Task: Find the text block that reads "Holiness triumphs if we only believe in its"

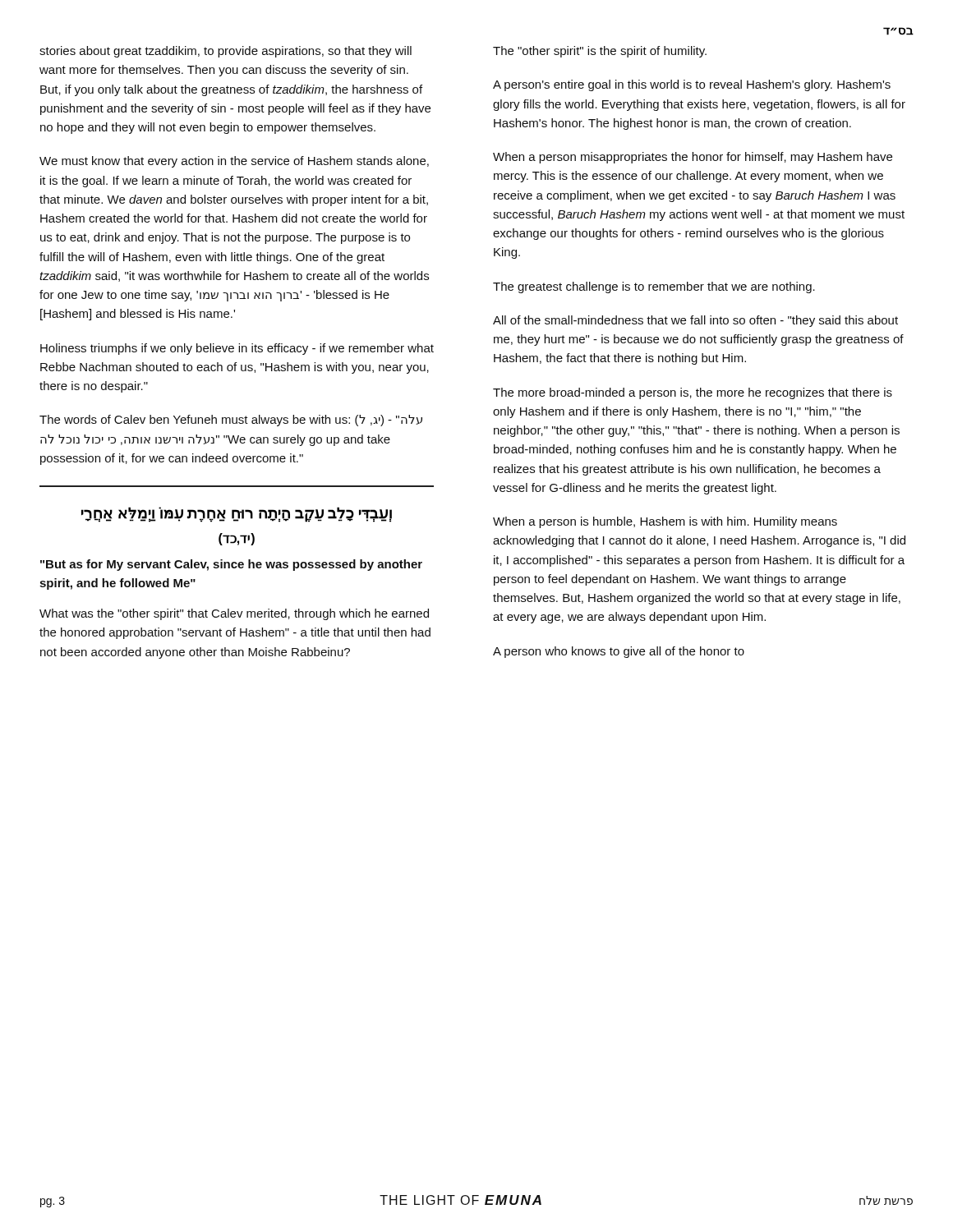Action: (x=237, y=367)
